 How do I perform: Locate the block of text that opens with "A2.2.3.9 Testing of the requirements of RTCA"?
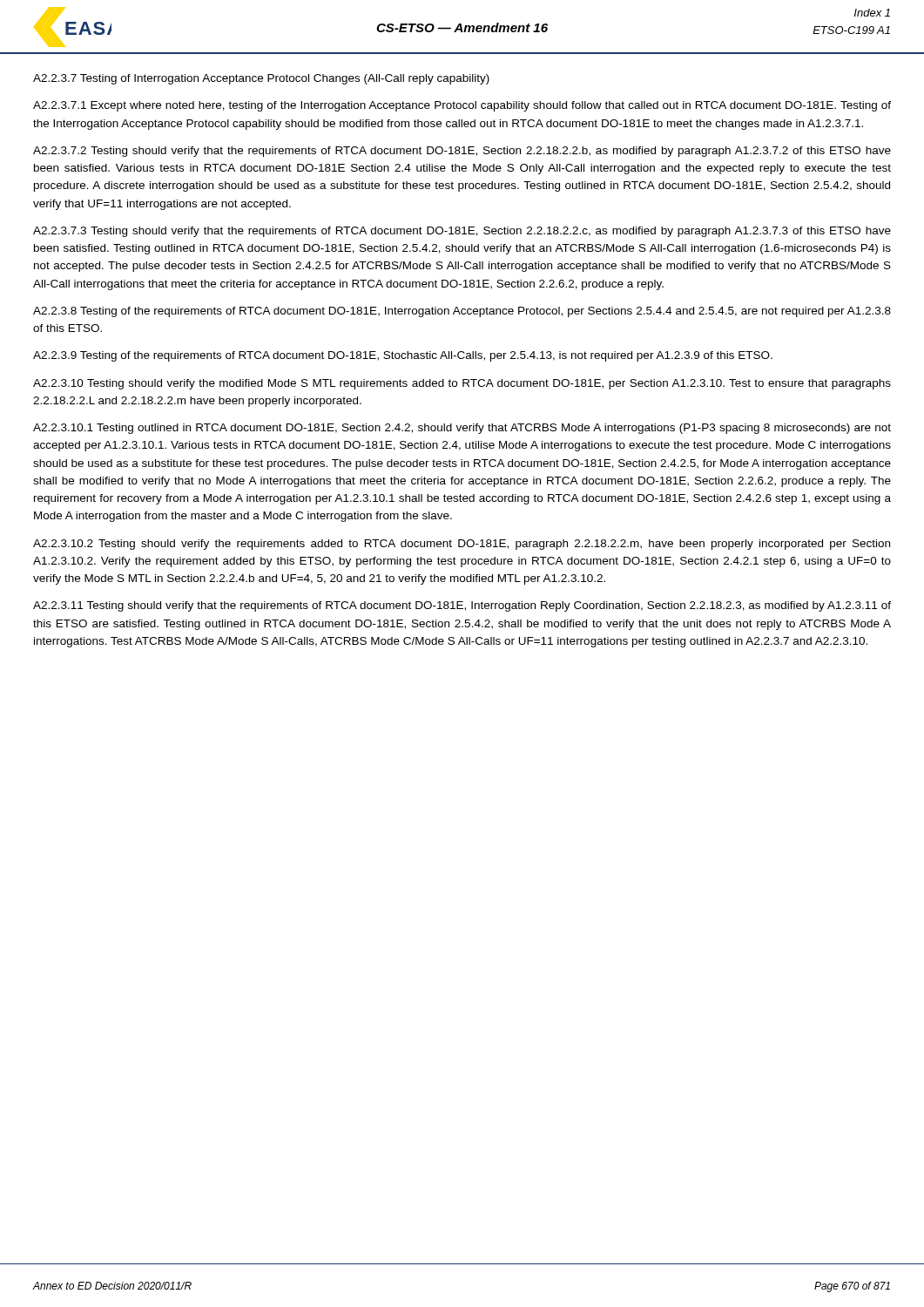pyautogui.click(x=462, y=356)
